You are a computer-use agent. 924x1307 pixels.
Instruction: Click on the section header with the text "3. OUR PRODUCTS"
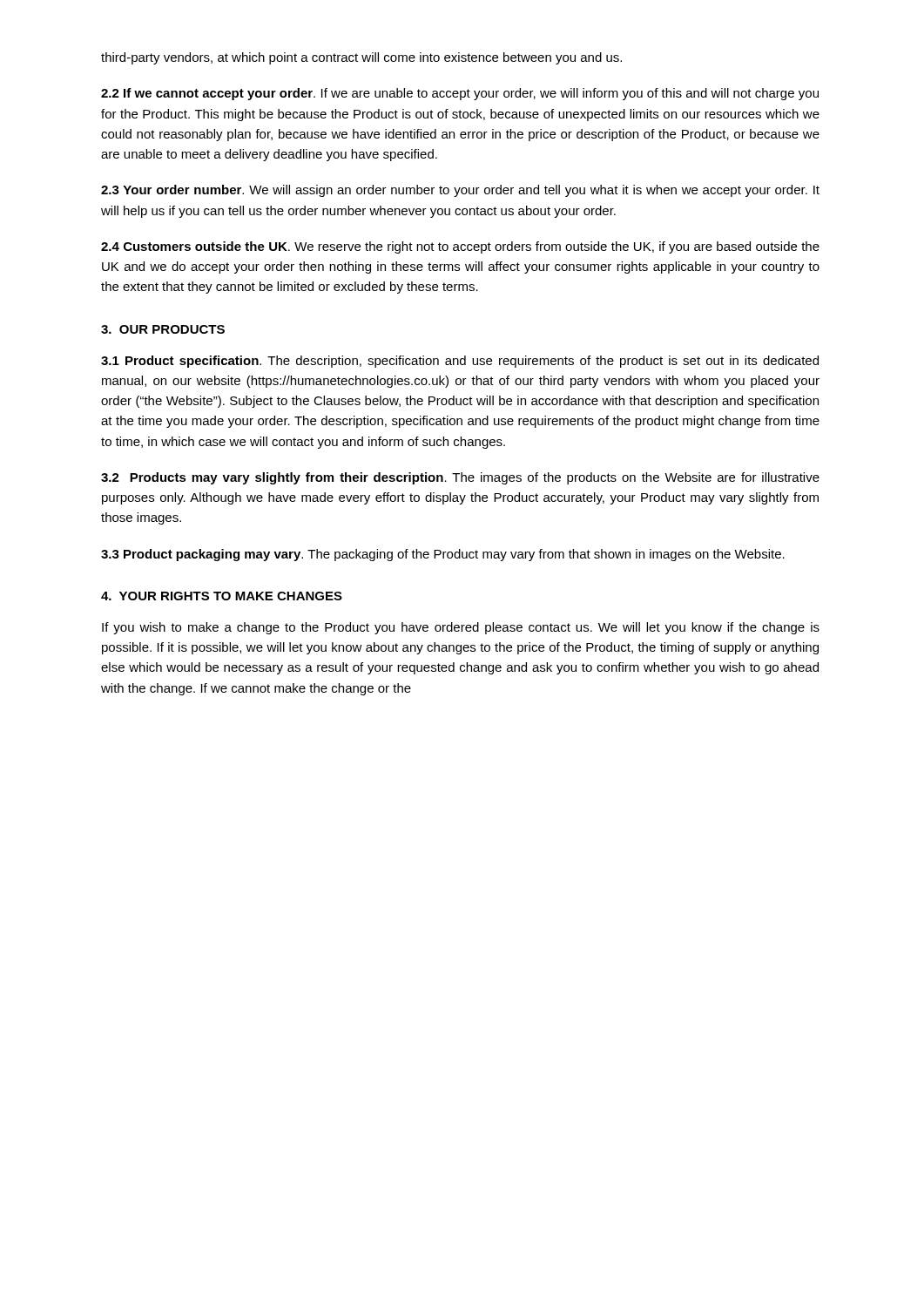pos(163,329)
